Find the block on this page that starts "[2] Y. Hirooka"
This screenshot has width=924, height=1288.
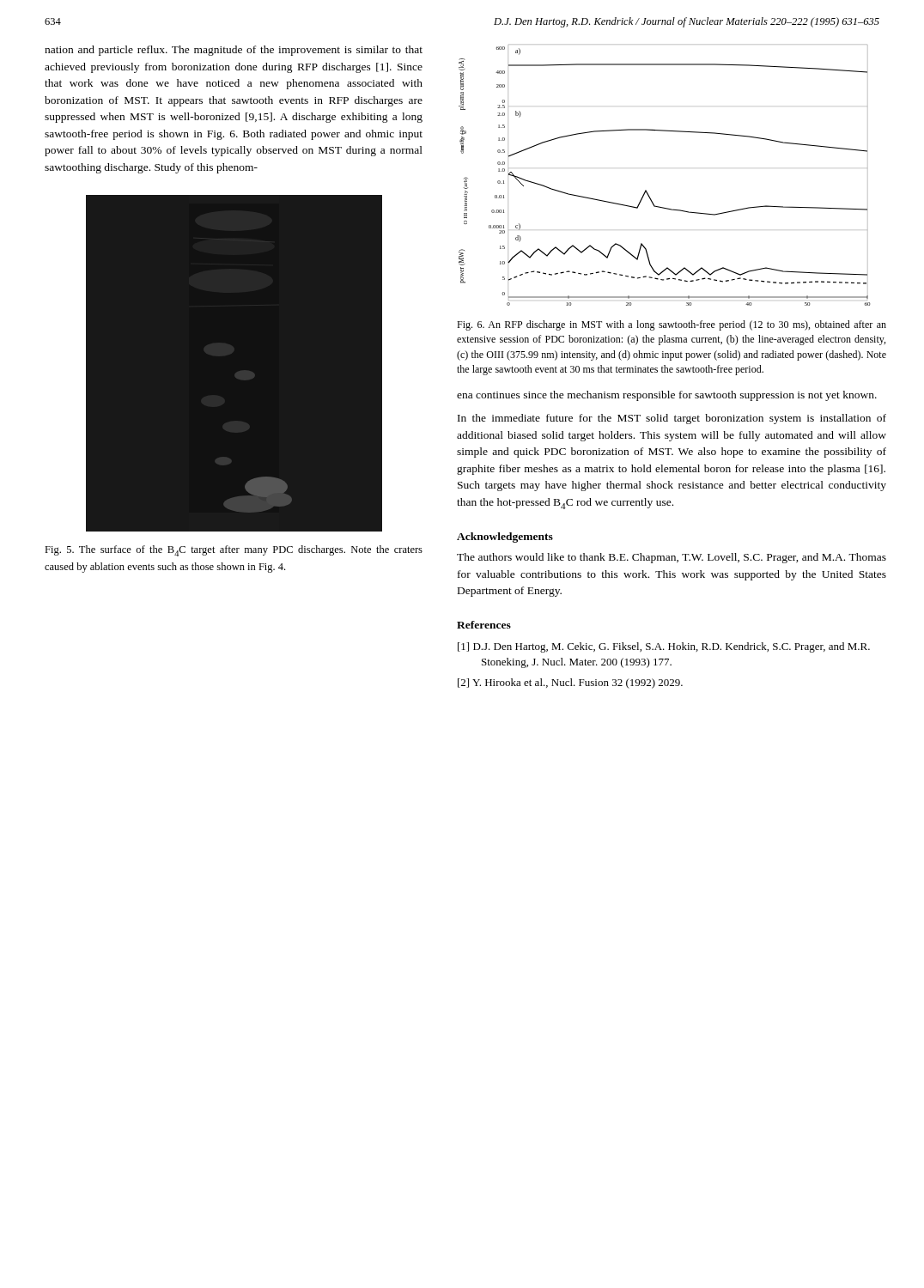pos(570,682)
